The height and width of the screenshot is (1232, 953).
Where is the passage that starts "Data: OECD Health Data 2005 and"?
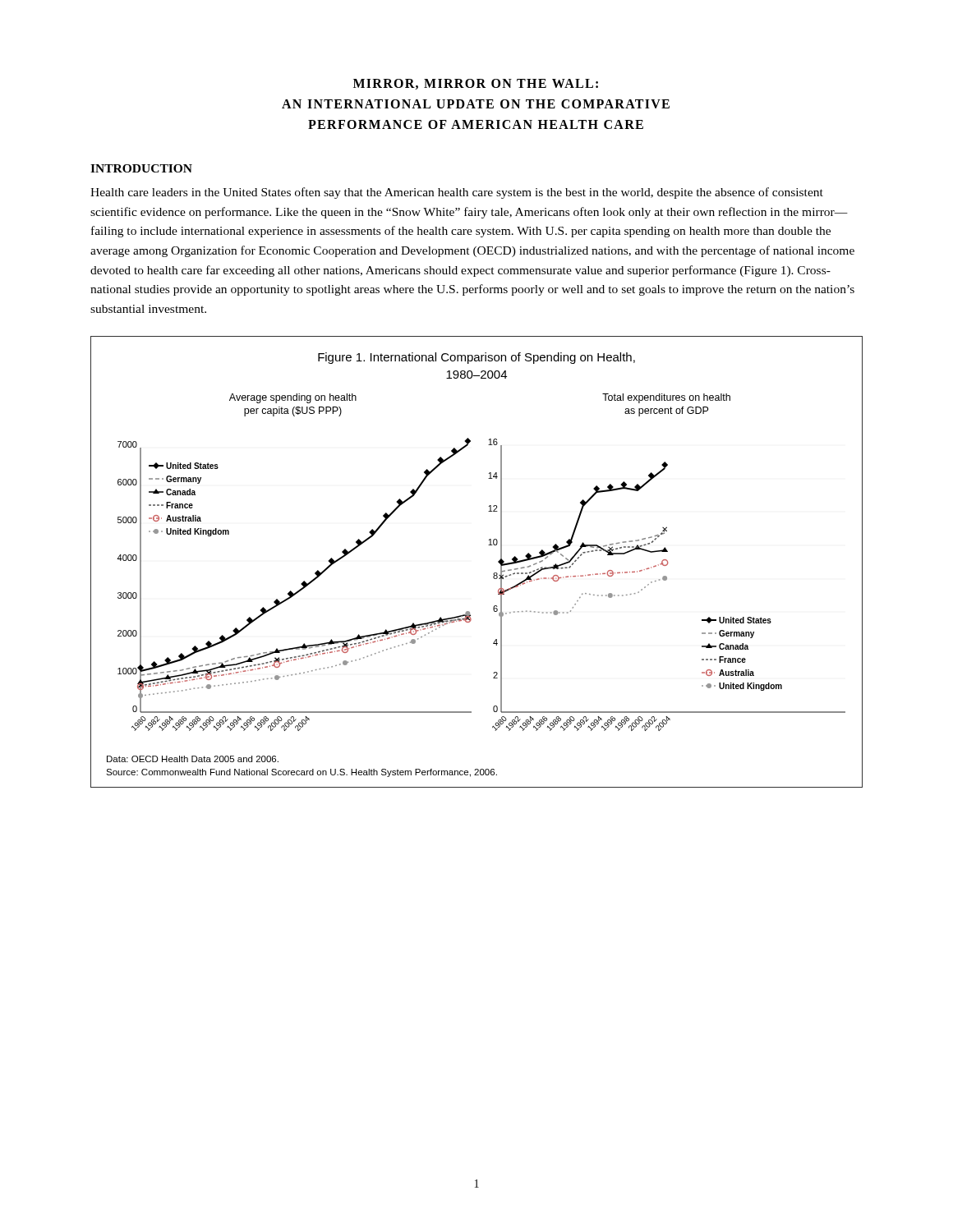click(302, 765)
